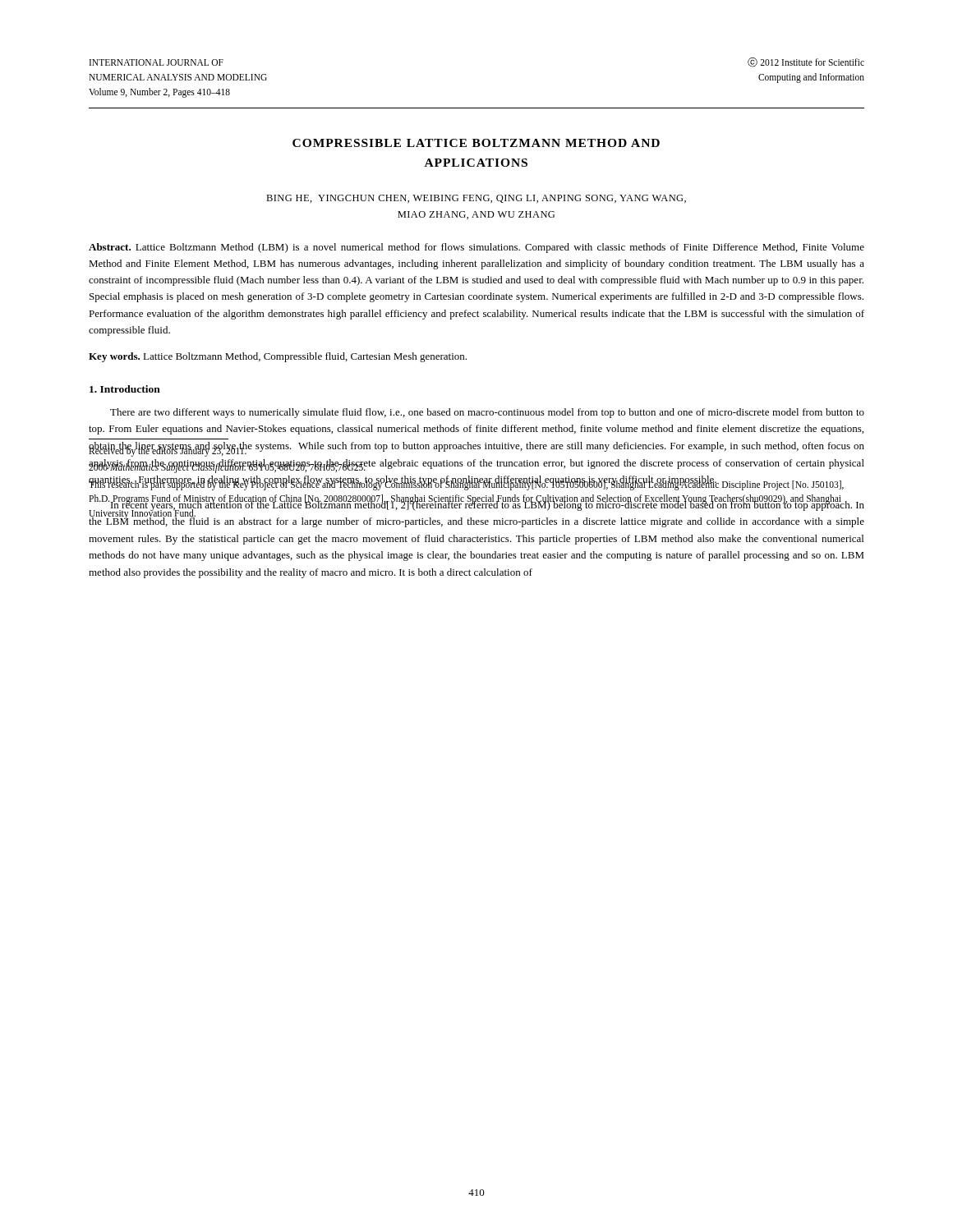953x1232 pixels.
Task: Find the text block starting "Abstract. Lattice Boltzmann Method (LBM) is"
Action: coord(476,288)
